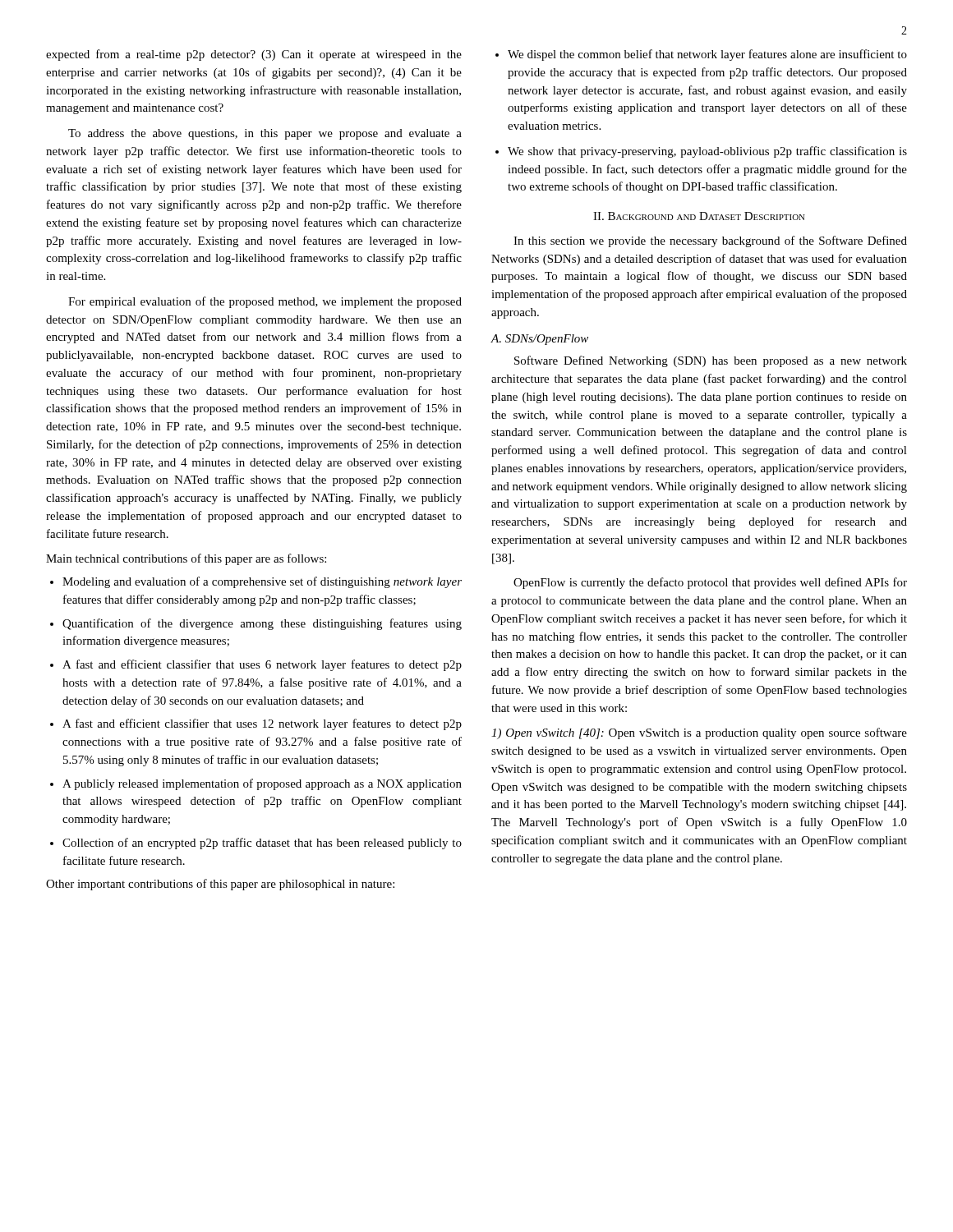Screen dimensions: 1232x953
Task: Click on the section header containing "II. Background and Dataset Description"
Action: pyautogui.click(x=699, y=216)
